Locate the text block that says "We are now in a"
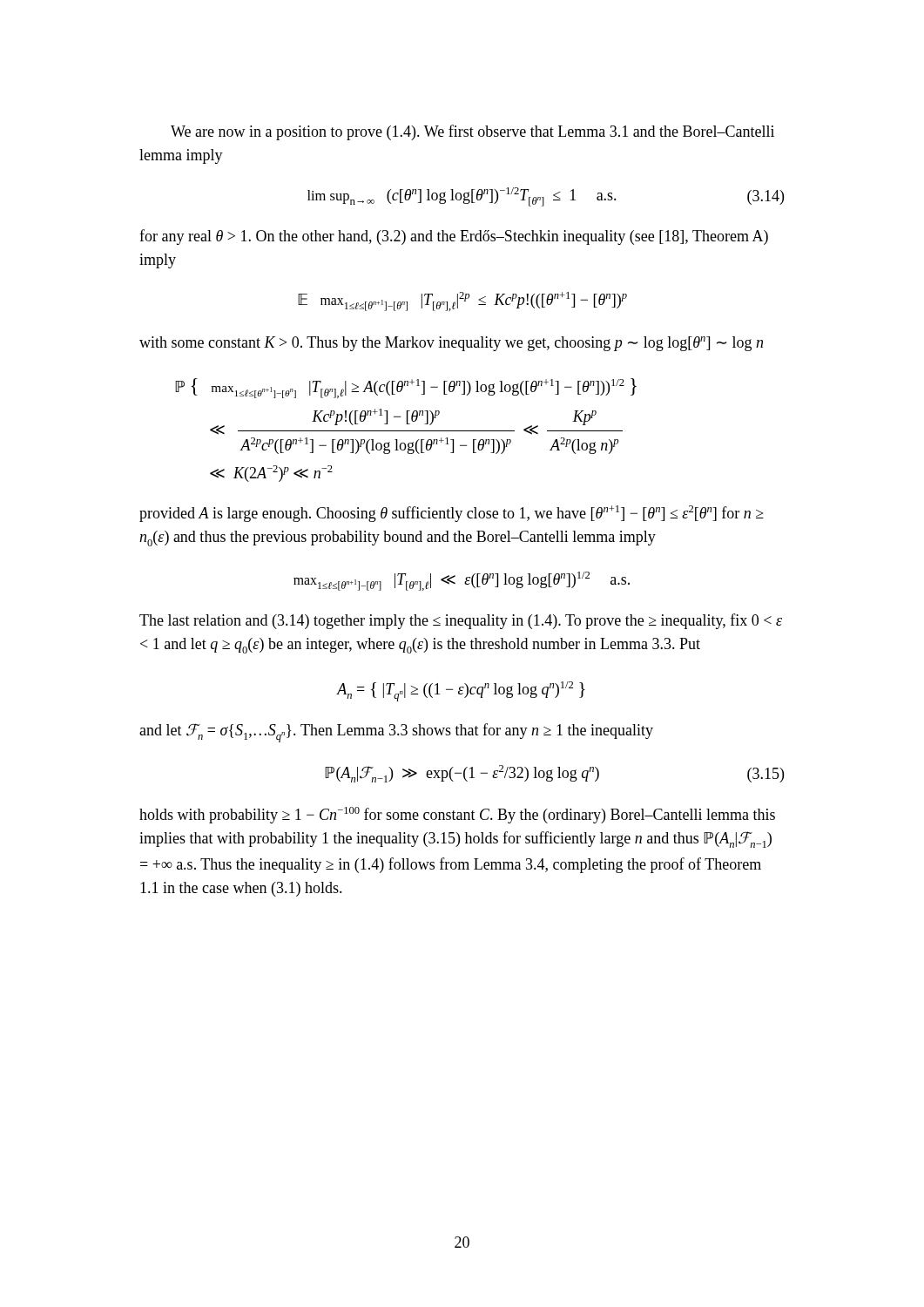 (x=462, y=144)
